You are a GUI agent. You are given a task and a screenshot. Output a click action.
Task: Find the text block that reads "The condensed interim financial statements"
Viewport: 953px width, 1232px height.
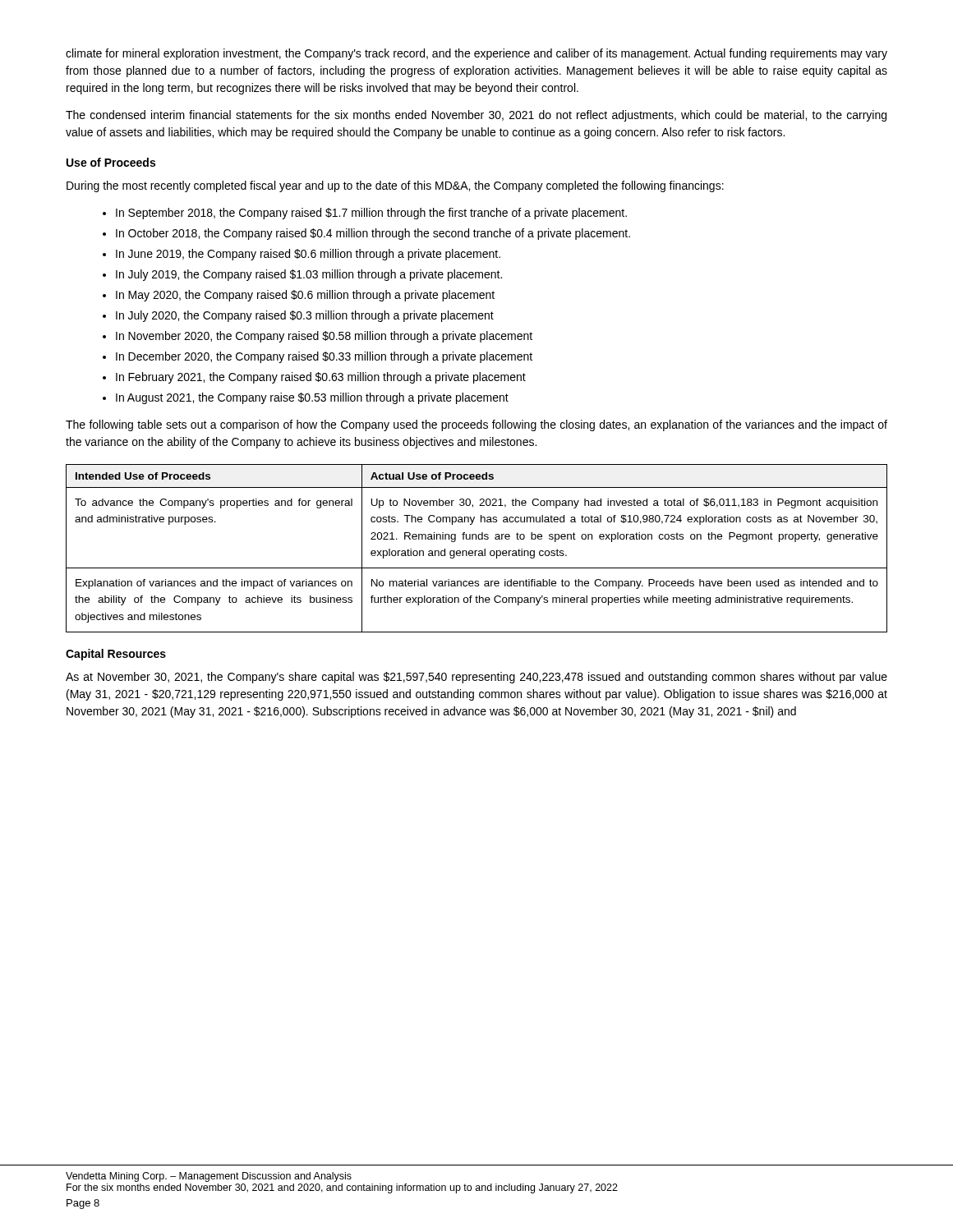click(x=476, y=124)
